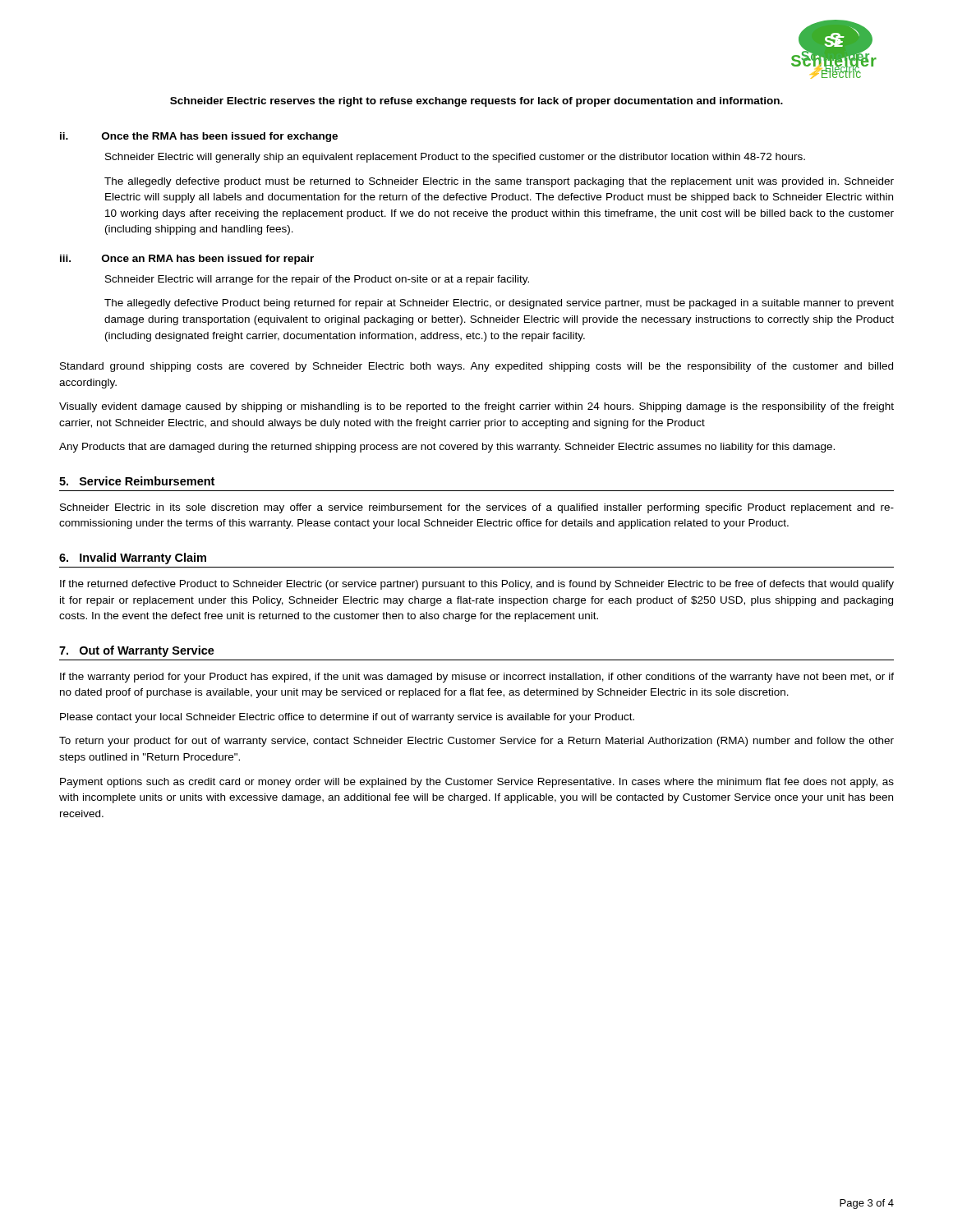Locate the section header containing "iii. Once an RMA has been issued"
The height and width of the screenshot is (1232, 953).
187,258
